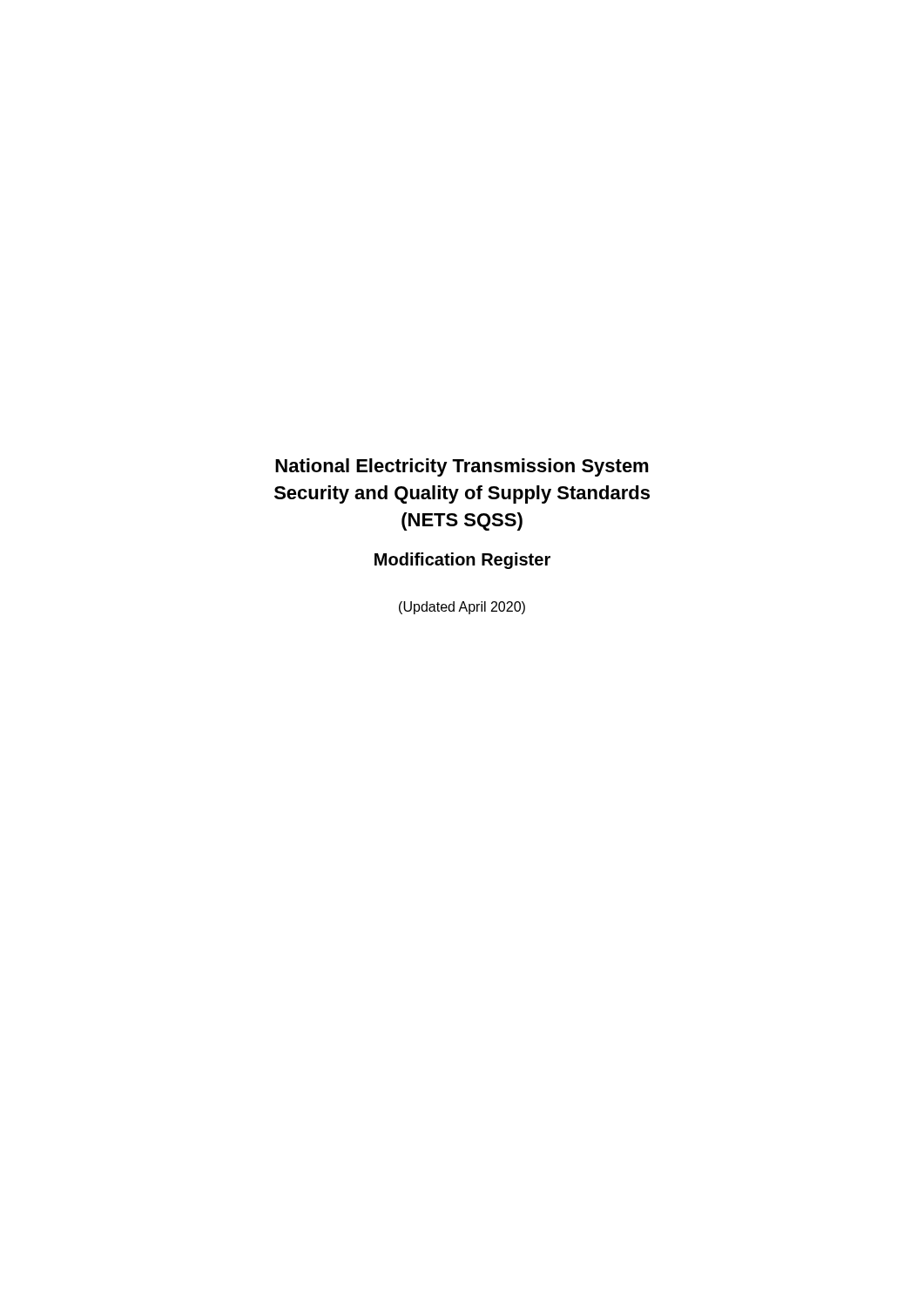Image resolution: width=924 pixels, height=1307 pixels.
Task: Click where it says "(Updated April 2020)"
Action: pyautogui.click(x=462, y=607)
